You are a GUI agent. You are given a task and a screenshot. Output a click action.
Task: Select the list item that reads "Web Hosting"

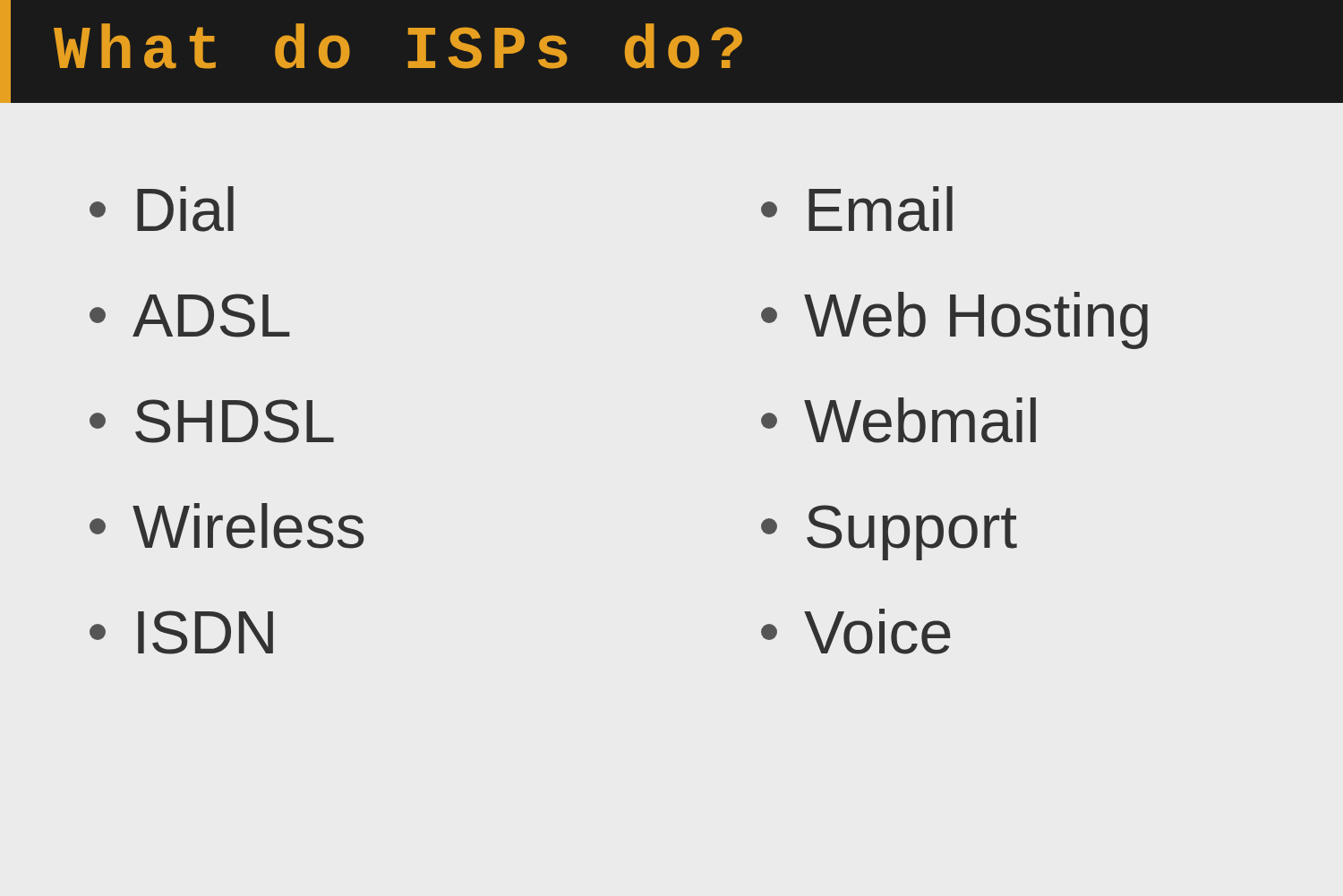coord(956,315)
